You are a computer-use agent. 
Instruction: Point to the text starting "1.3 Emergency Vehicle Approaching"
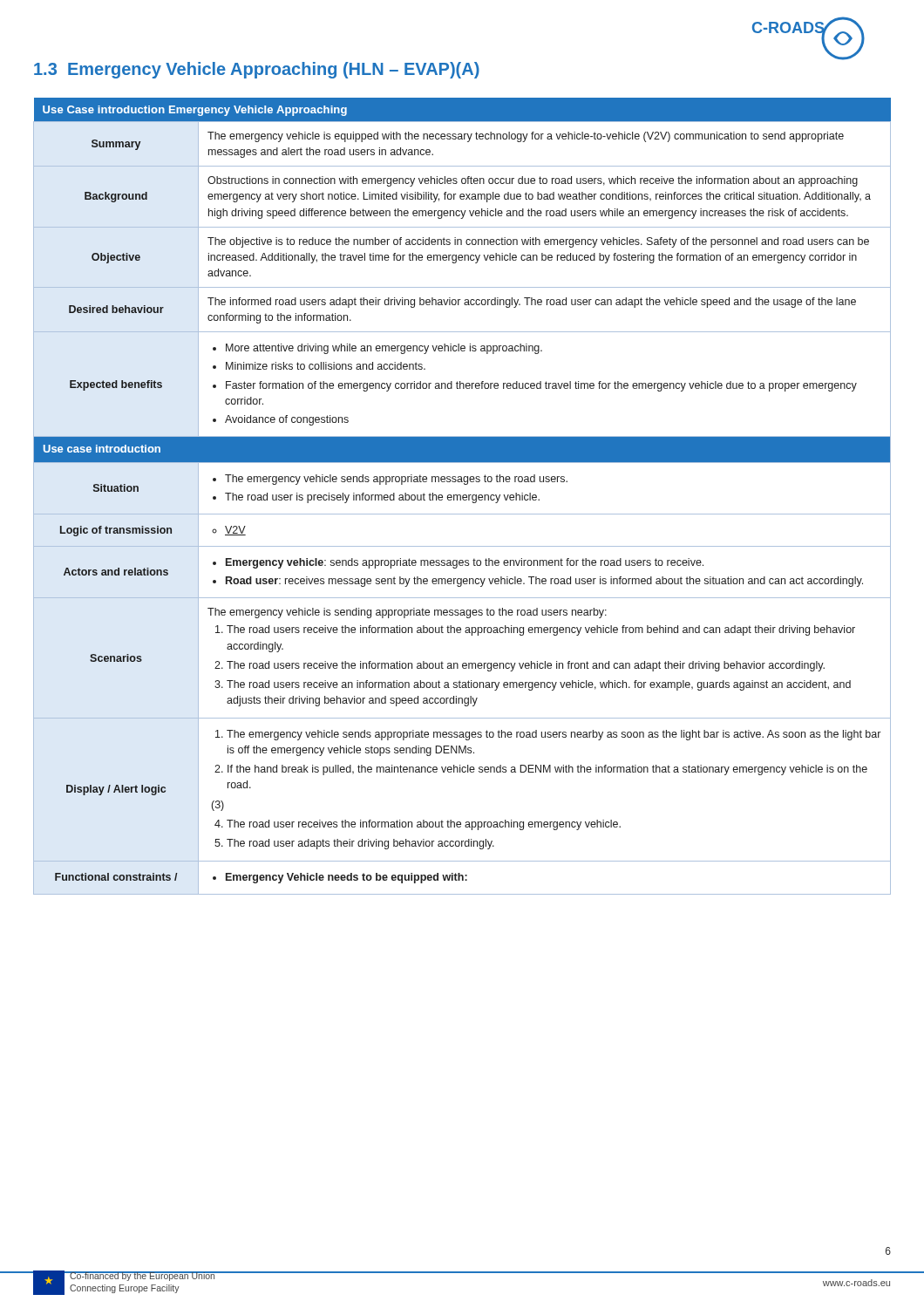point(256,69)
